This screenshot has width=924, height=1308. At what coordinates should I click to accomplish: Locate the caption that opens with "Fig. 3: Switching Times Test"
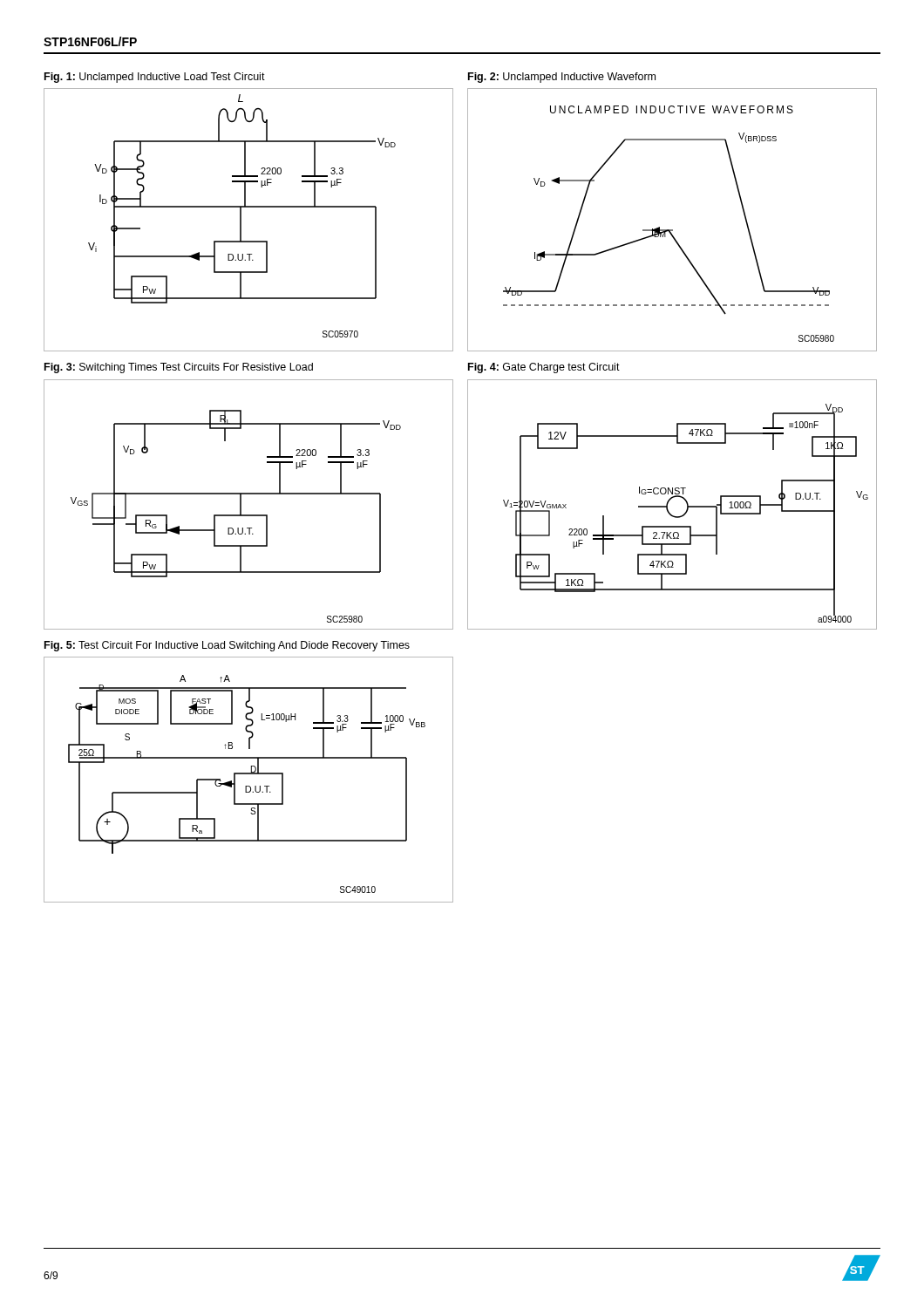pyautogui.click(x=179, y=367)
